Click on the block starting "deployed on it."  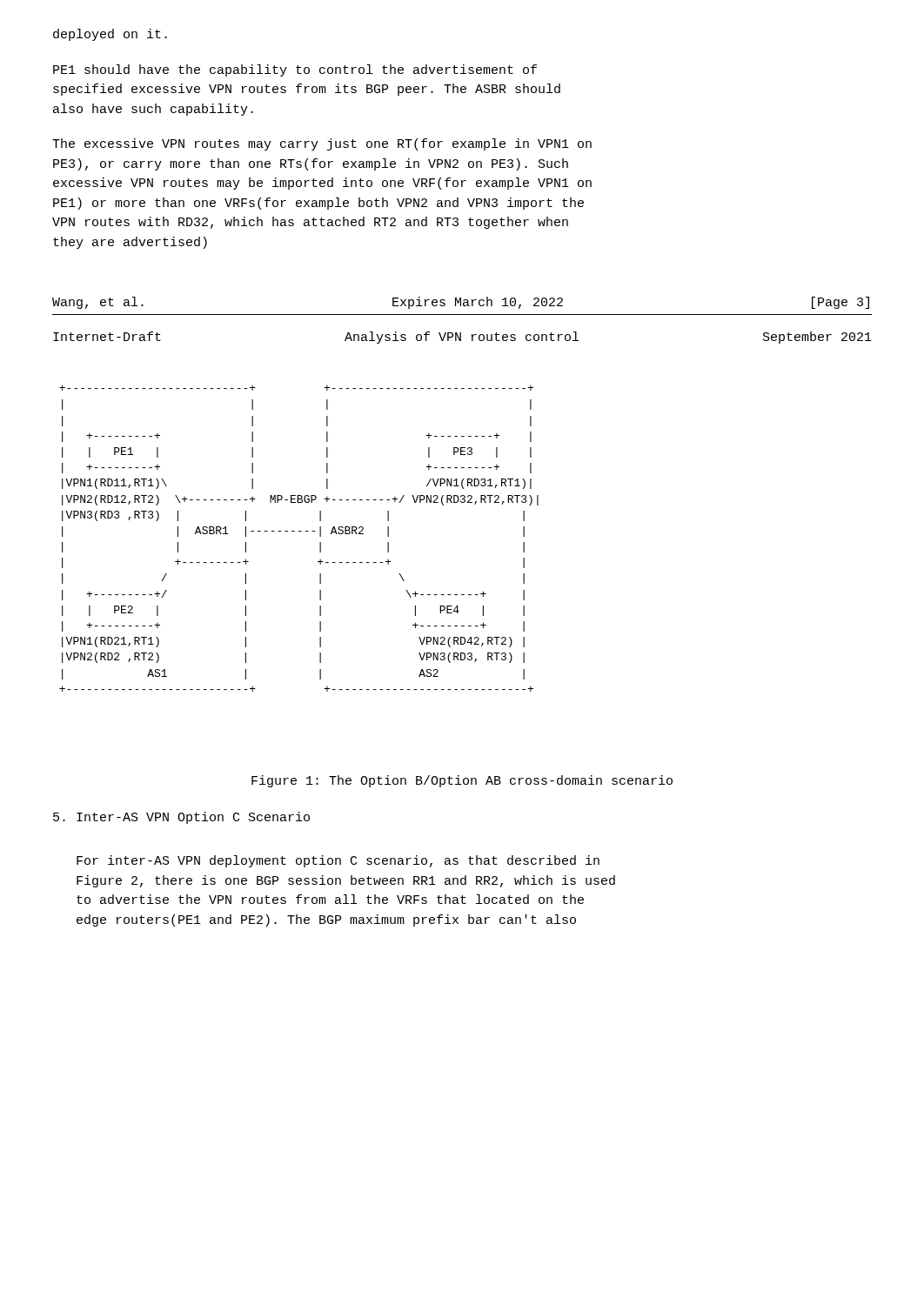click(111, 35)
